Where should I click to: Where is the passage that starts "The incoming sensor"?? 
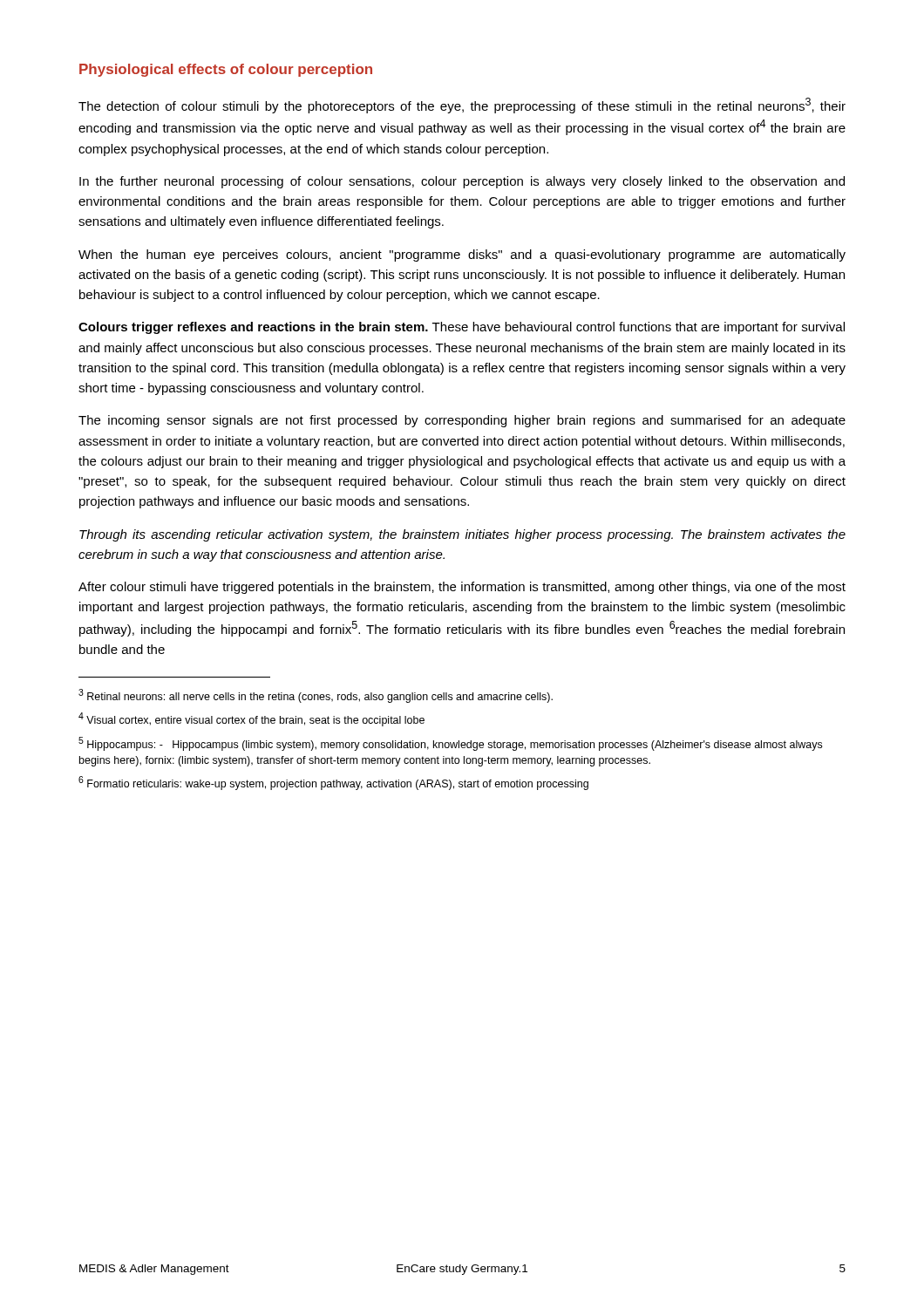pyautogui.click(x=462, y=461)
